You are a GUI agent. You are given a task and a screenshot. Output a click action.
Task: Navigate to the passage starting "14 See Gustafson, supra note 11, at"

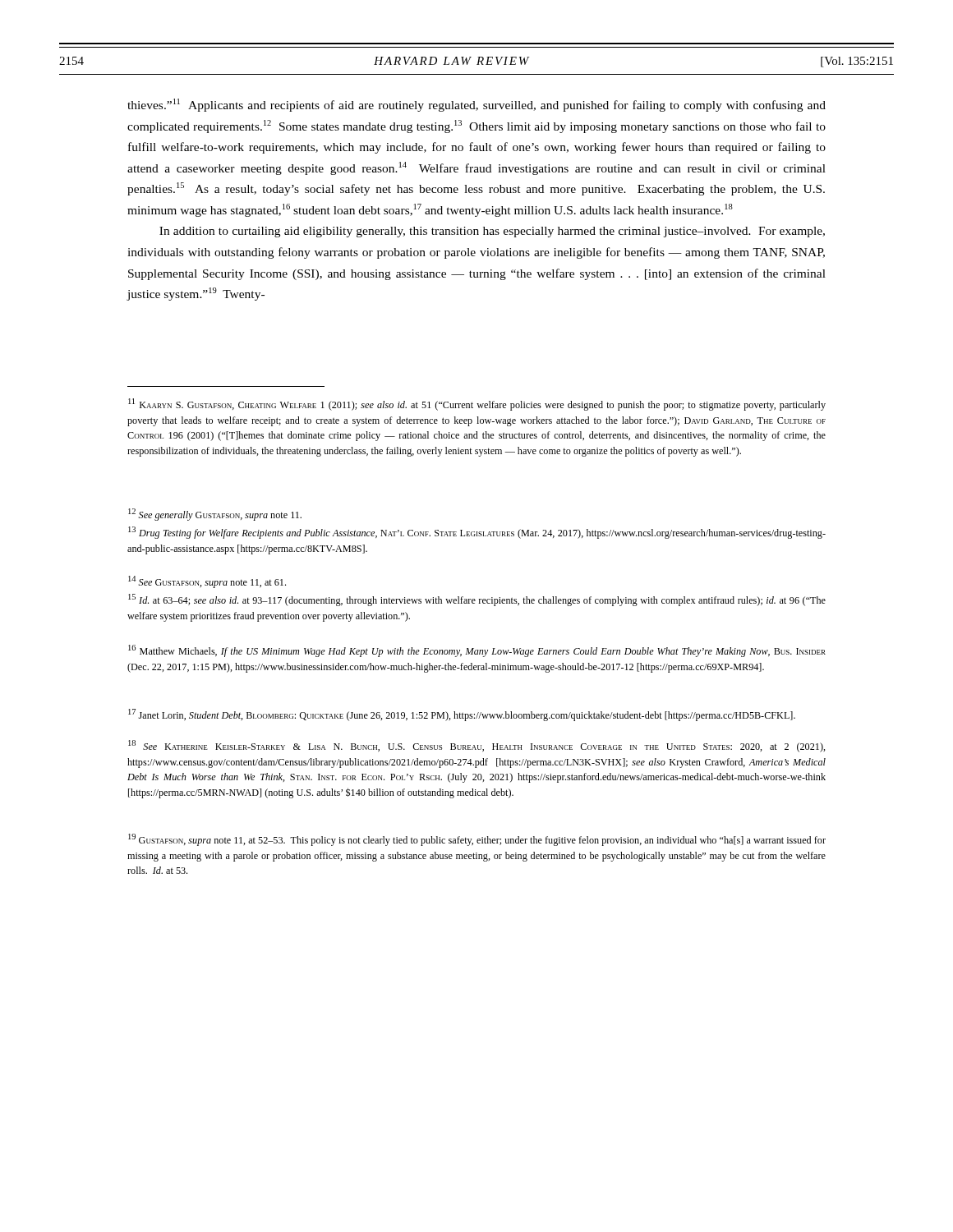pyautogui.click(x=207, y=582)
